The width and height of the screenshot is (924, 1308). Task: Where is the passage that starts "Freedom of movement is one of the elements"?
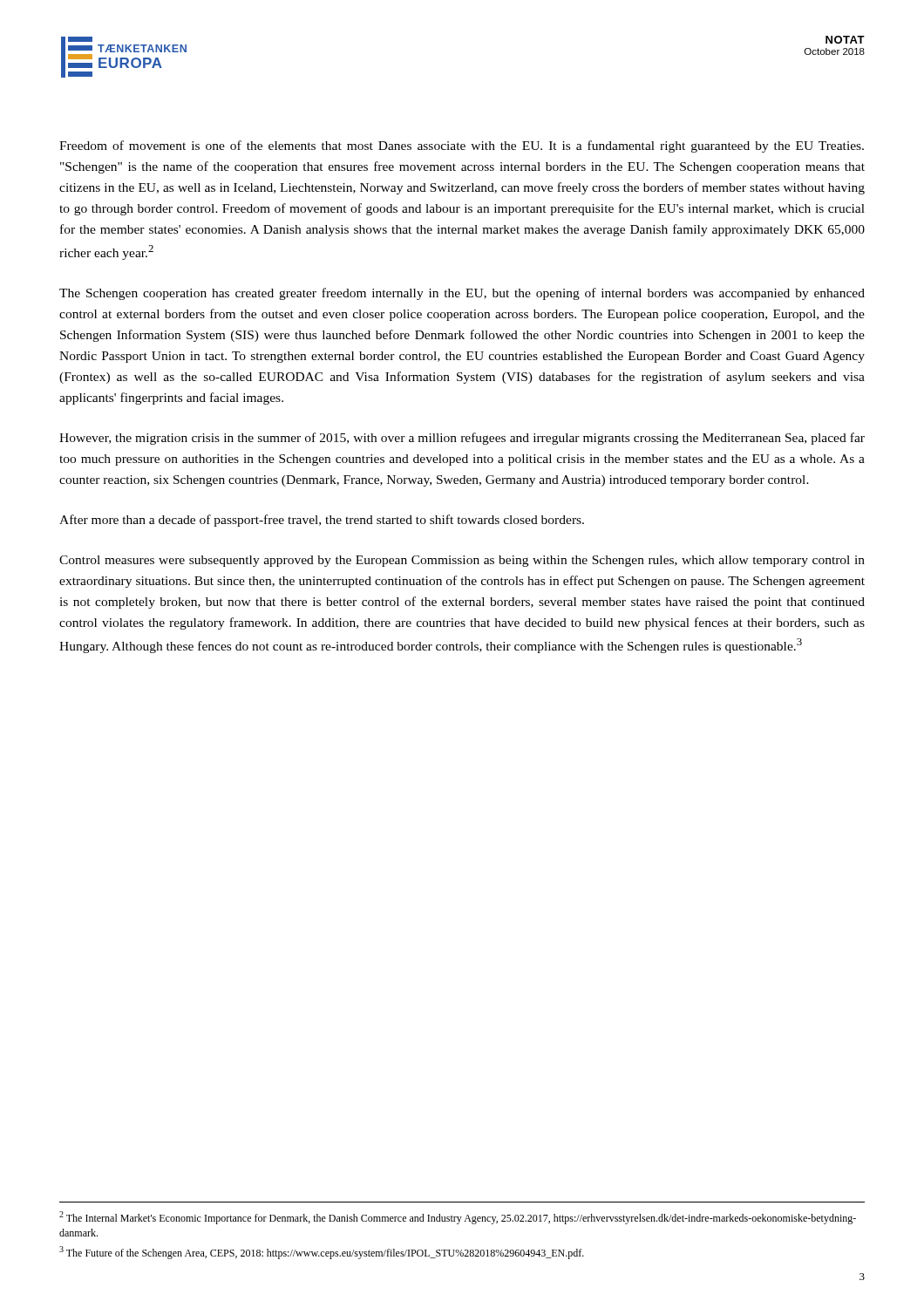(462, 199)
